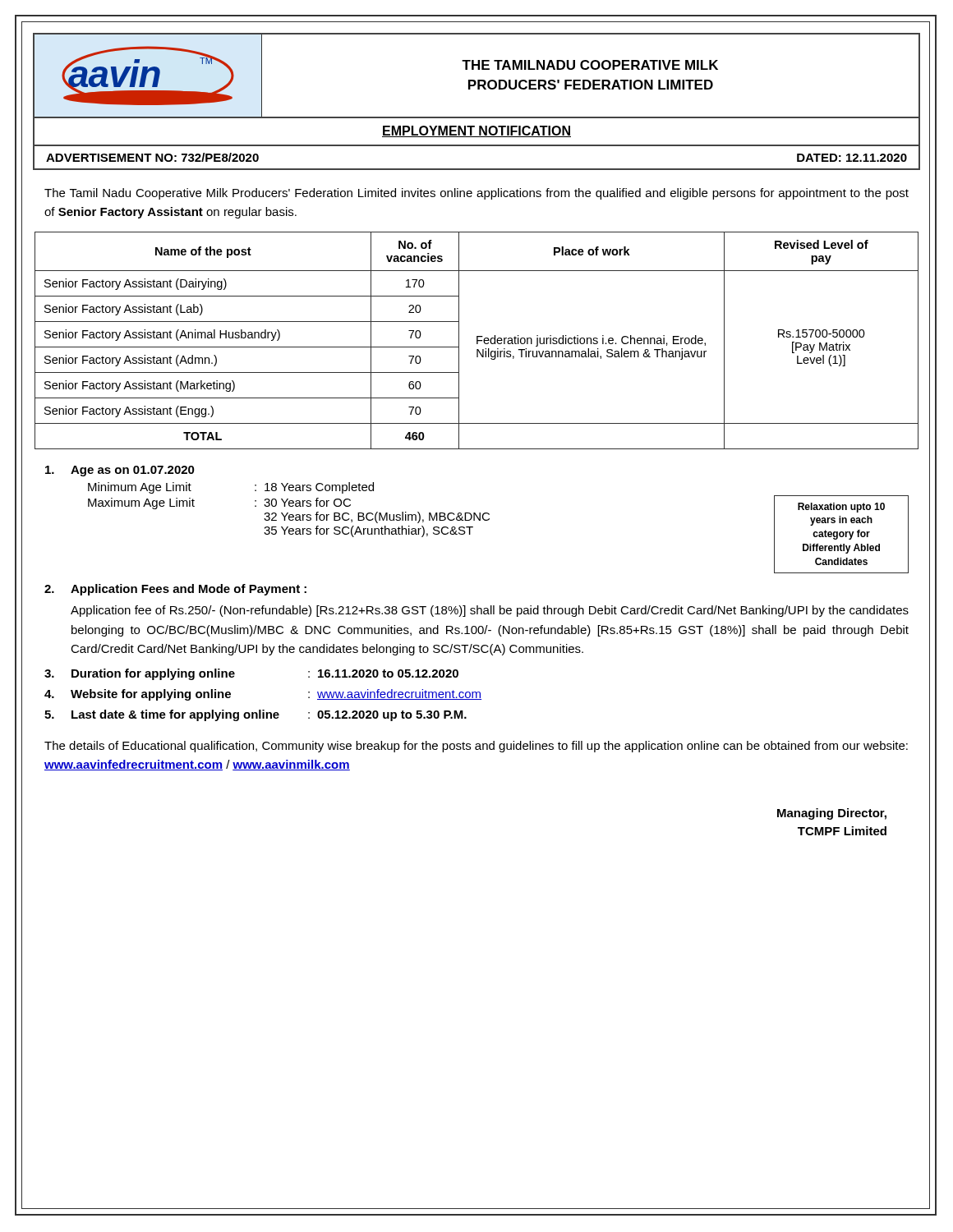Where is the passage that starts "5. Last date & time for applying"?
The image size is (953, 1232).
pyautogui.click(x=476, y=714)
